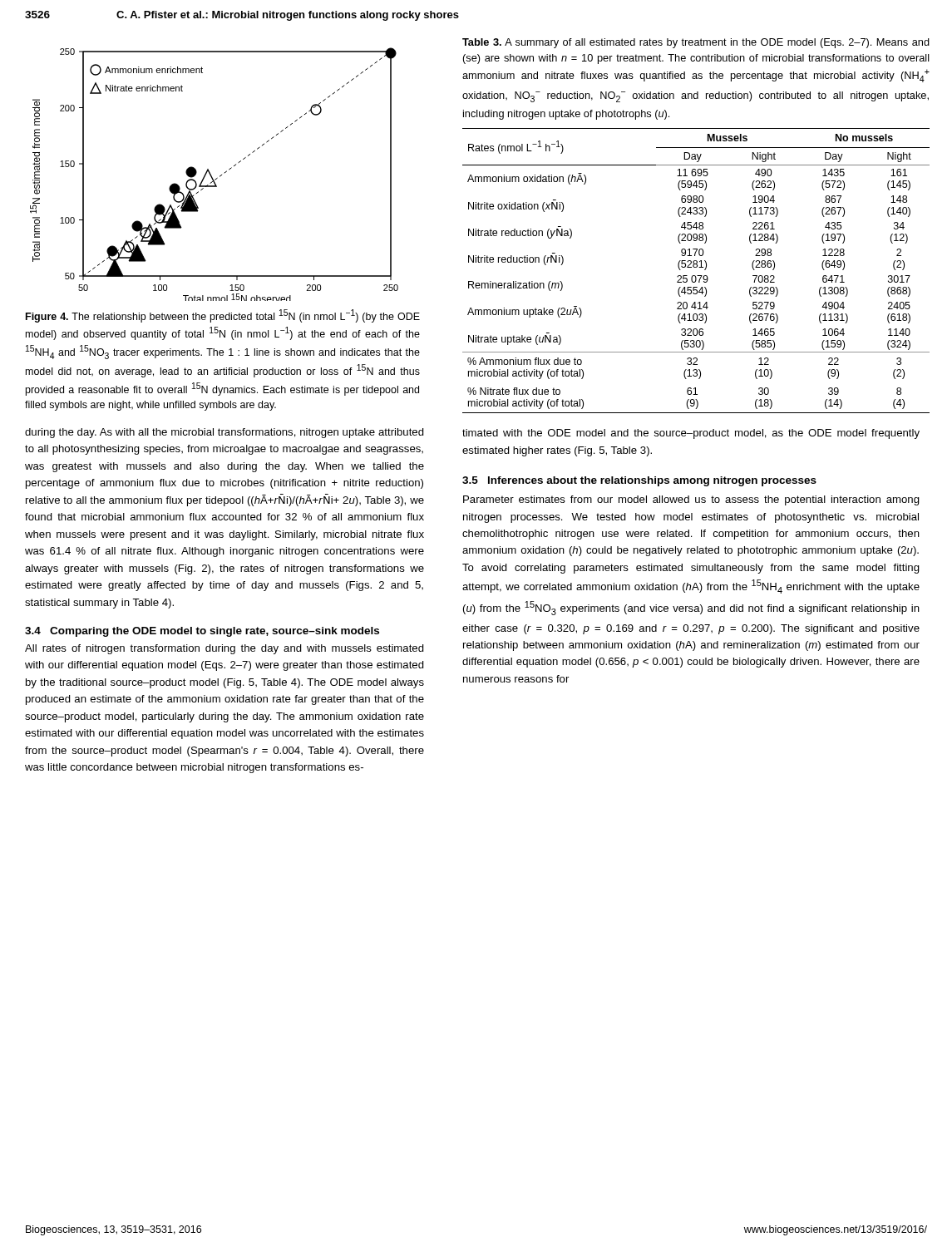Click on the text block that says "during the day. As"

(x=224, y=517)
